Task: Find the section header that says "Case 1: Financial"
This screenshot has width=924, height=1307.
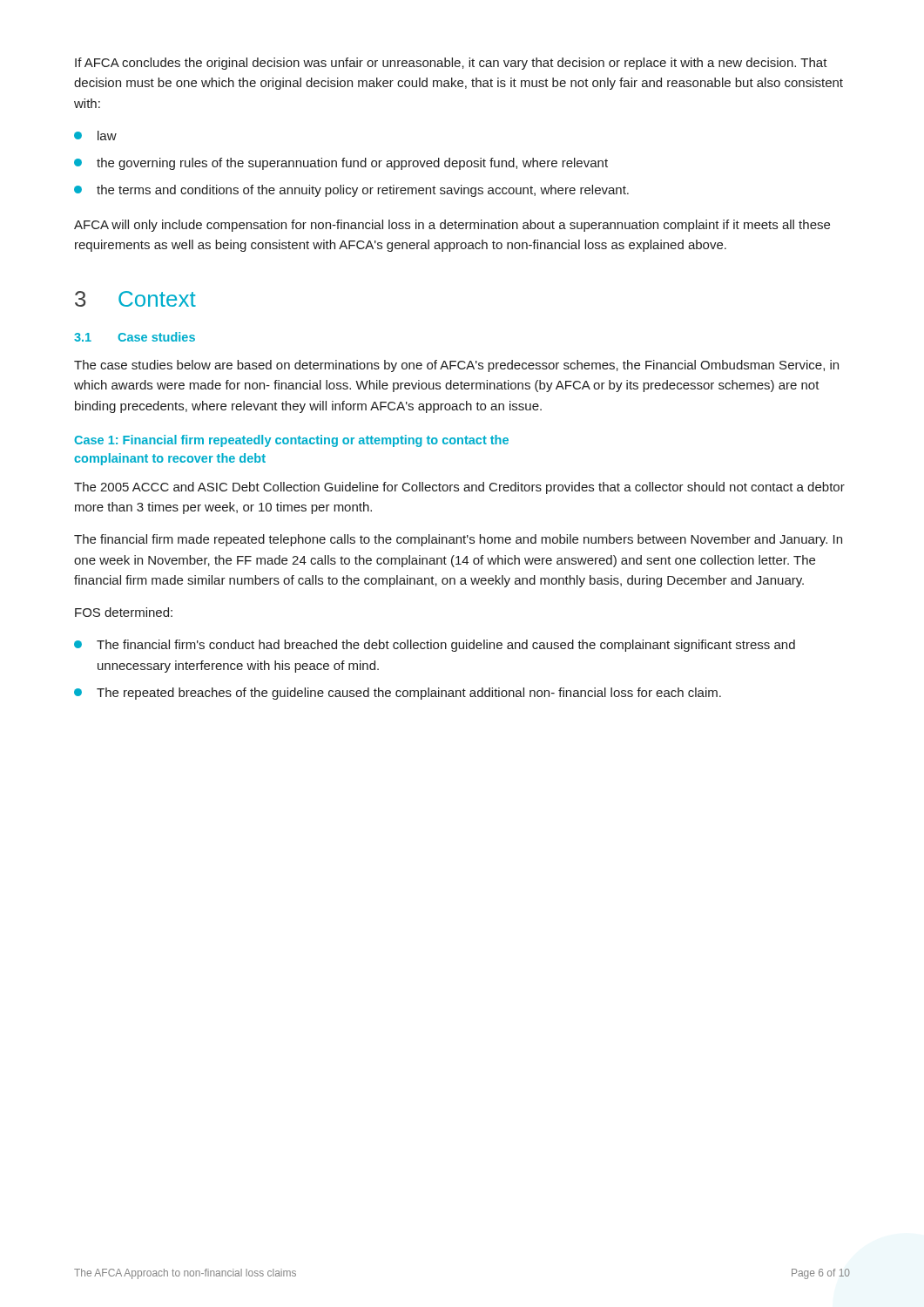Action: coord(292,449)
